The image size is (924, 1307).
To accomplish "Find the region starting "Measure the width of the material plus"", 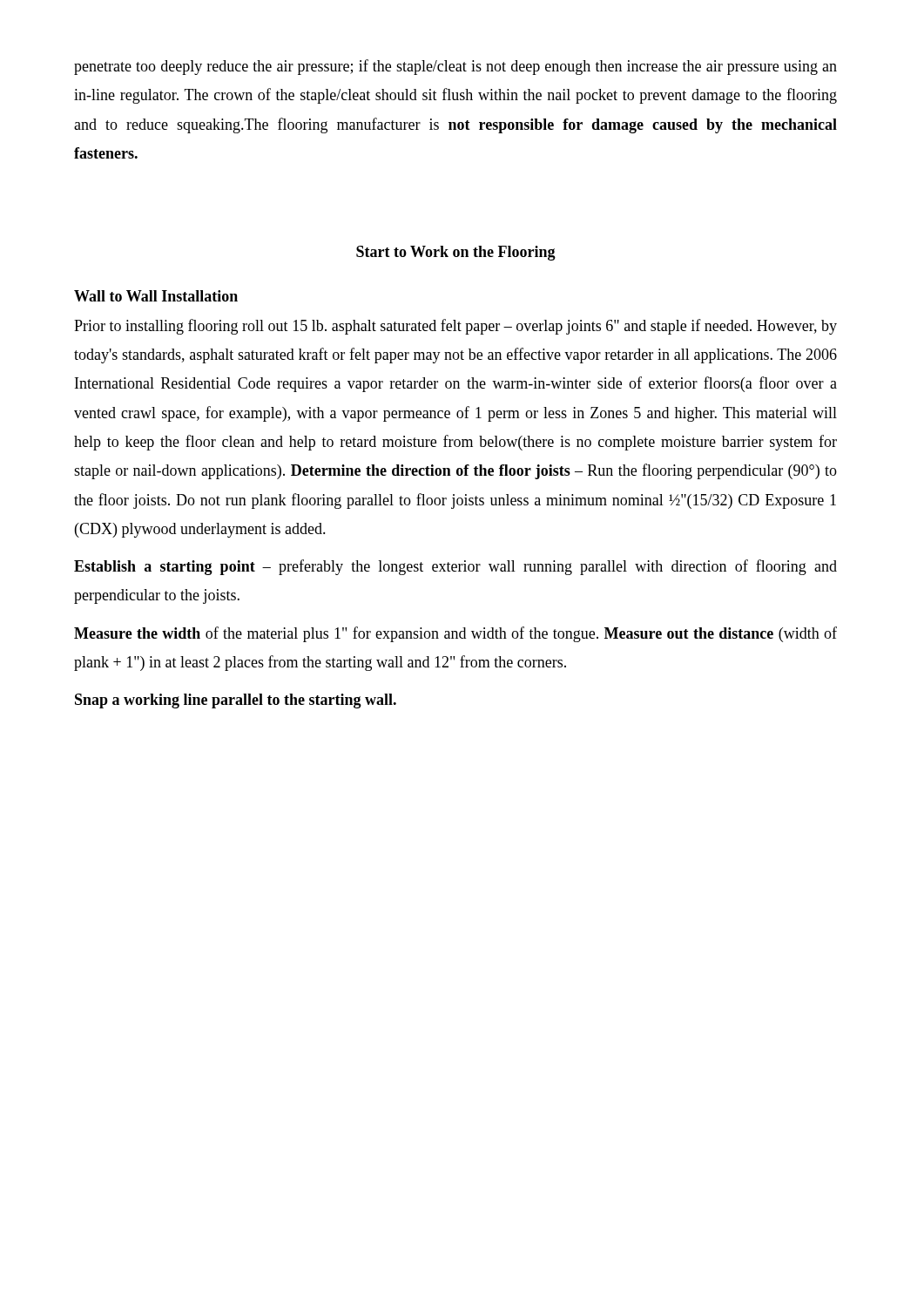I will [455, 648].
